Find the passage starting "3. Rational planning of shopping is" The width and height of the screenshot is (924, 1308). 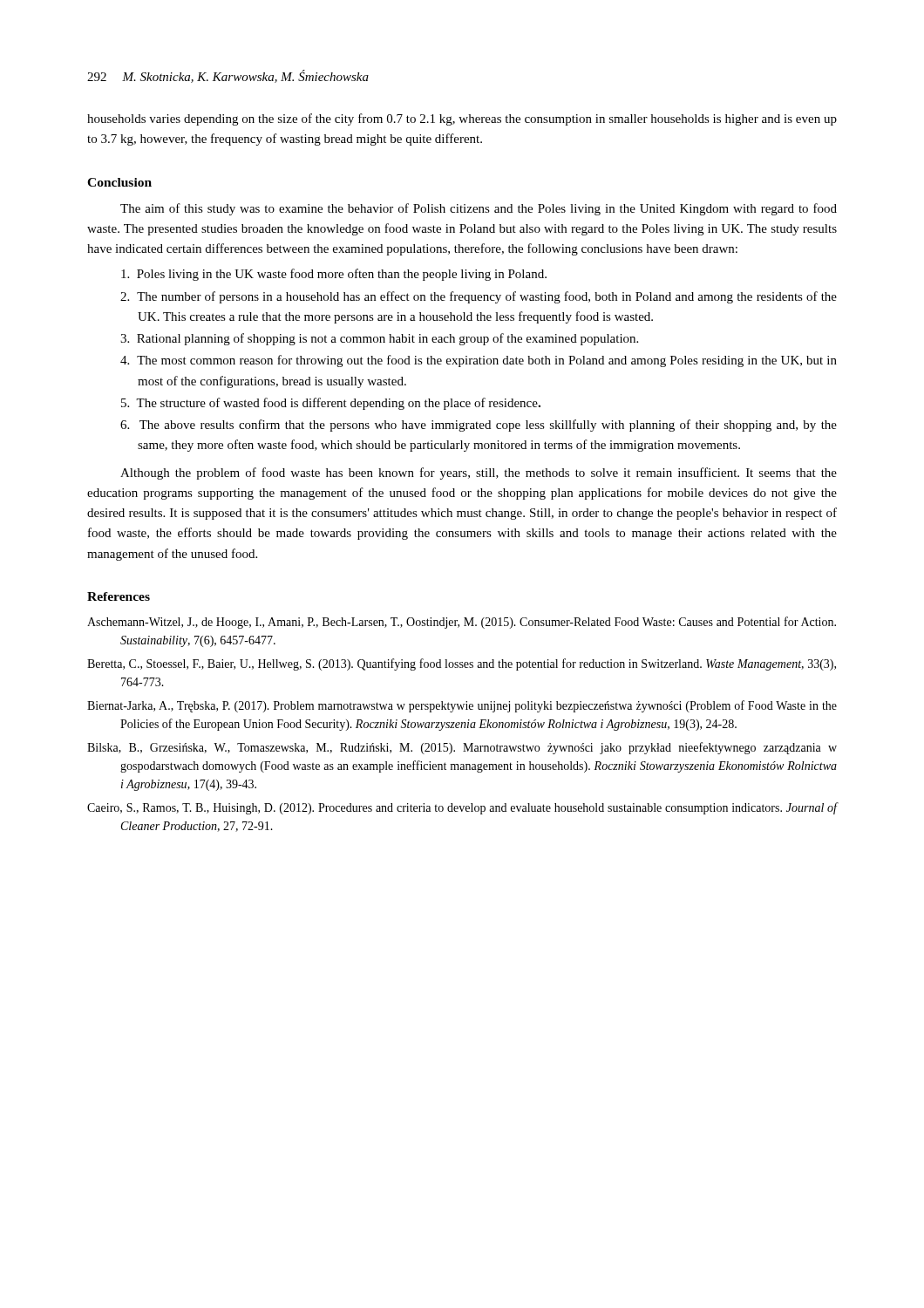[x=380, y=338]
